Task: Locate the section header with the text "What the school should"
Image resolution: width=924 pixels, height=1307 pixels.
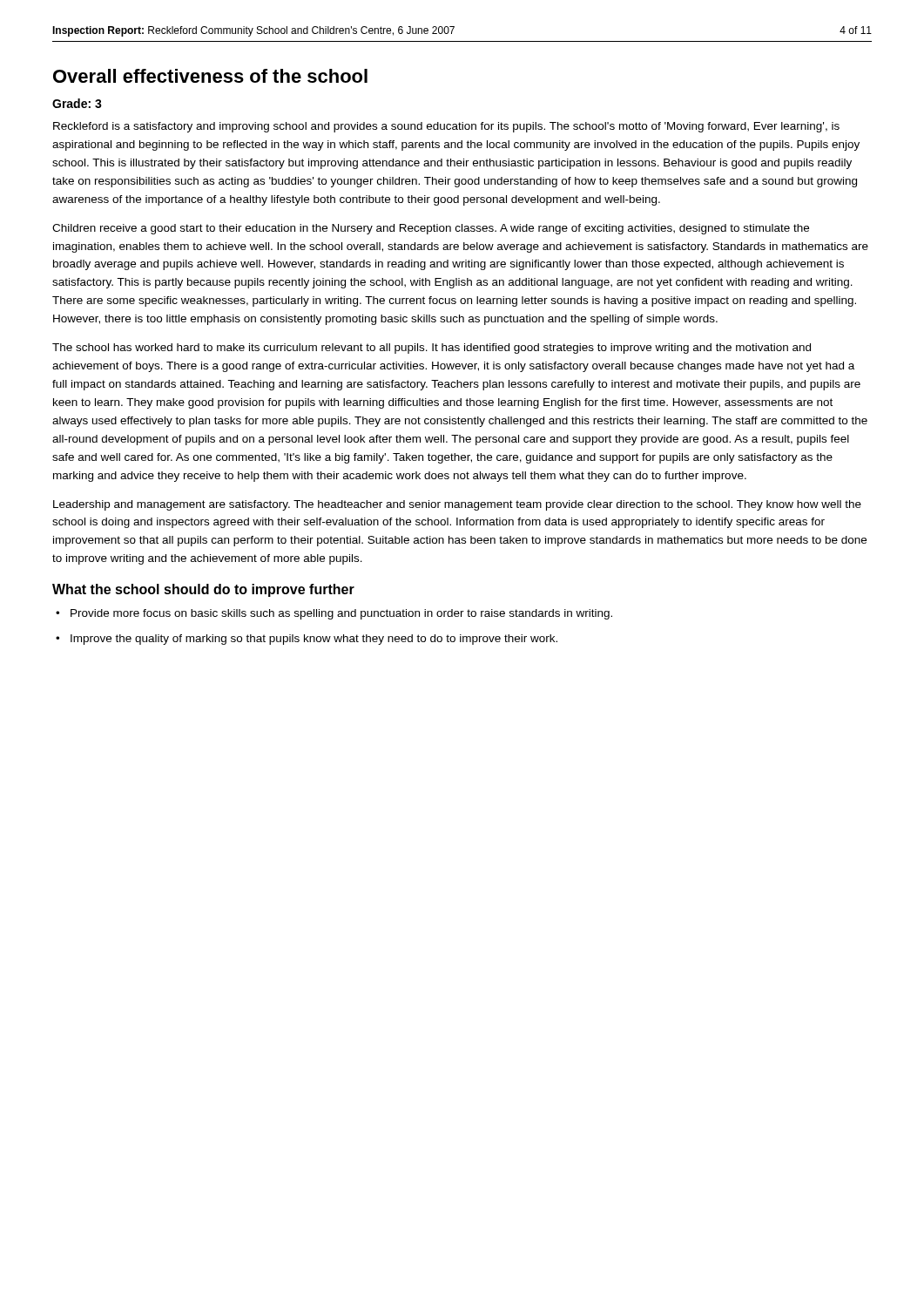Action: 203,590
